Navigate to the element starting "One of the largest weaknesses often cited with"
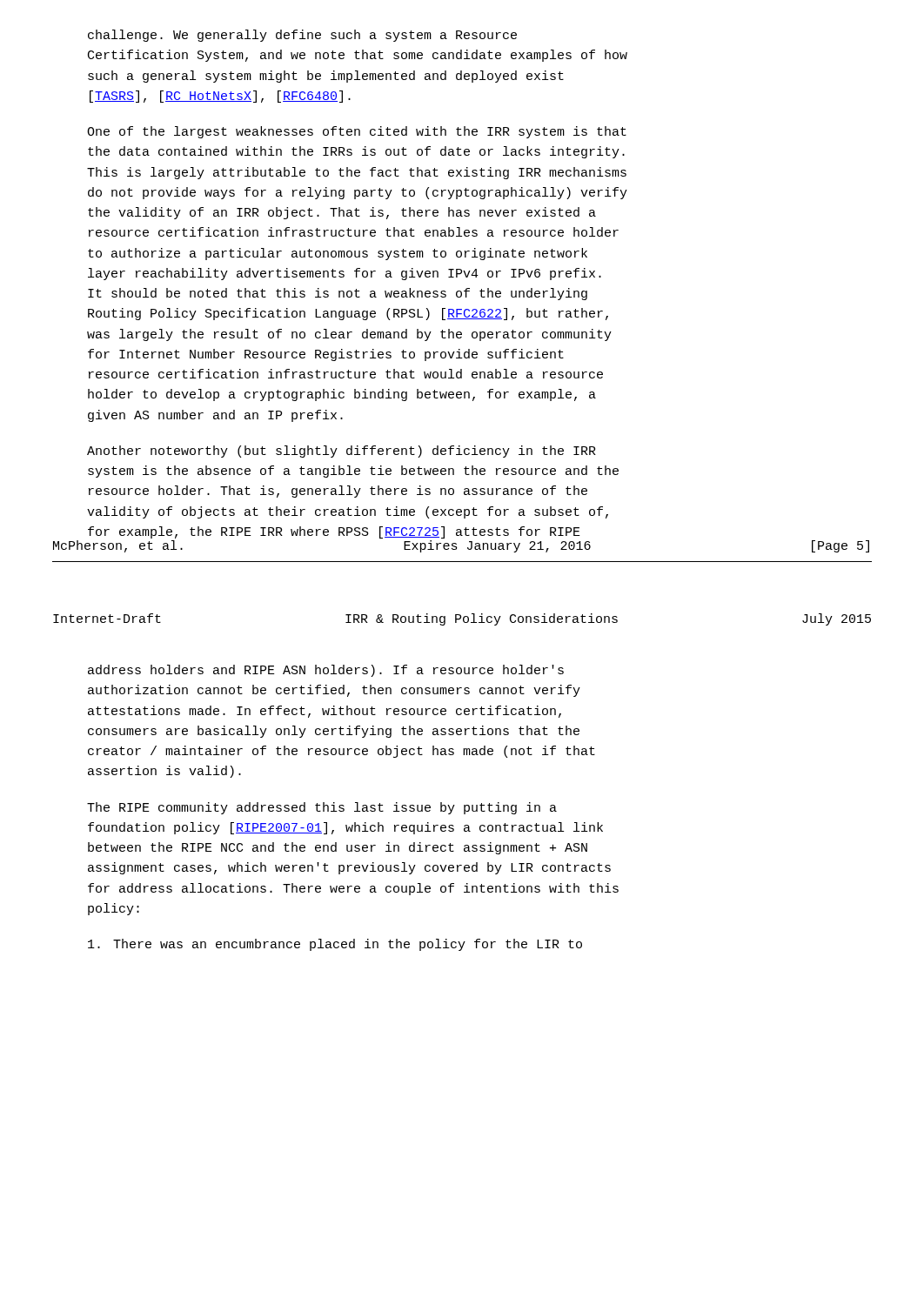The width and height of the screenshot is (924, 1305). point(471,274)
